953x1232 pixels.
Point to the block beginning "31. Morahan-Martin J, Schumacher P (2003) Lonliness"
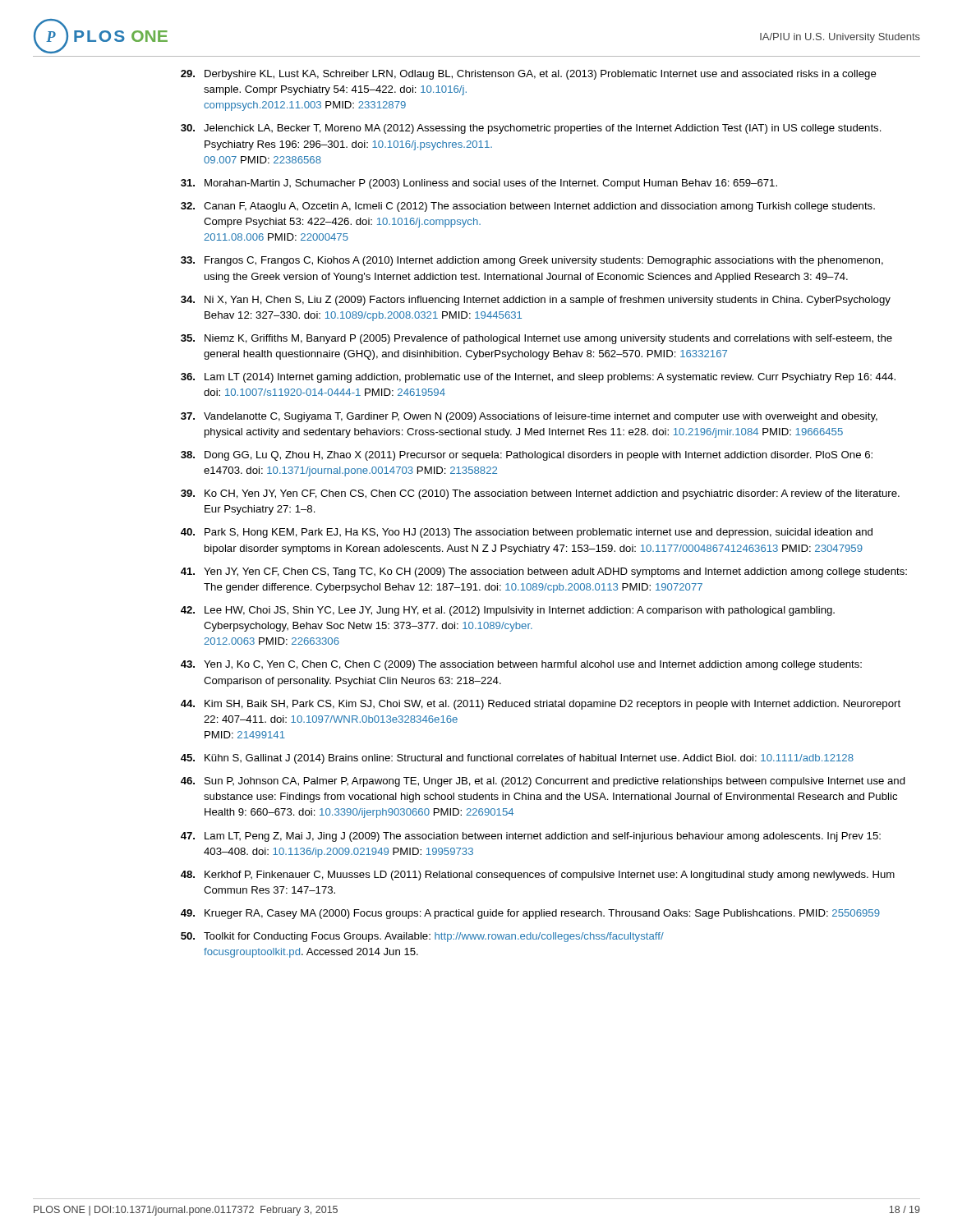536,183
